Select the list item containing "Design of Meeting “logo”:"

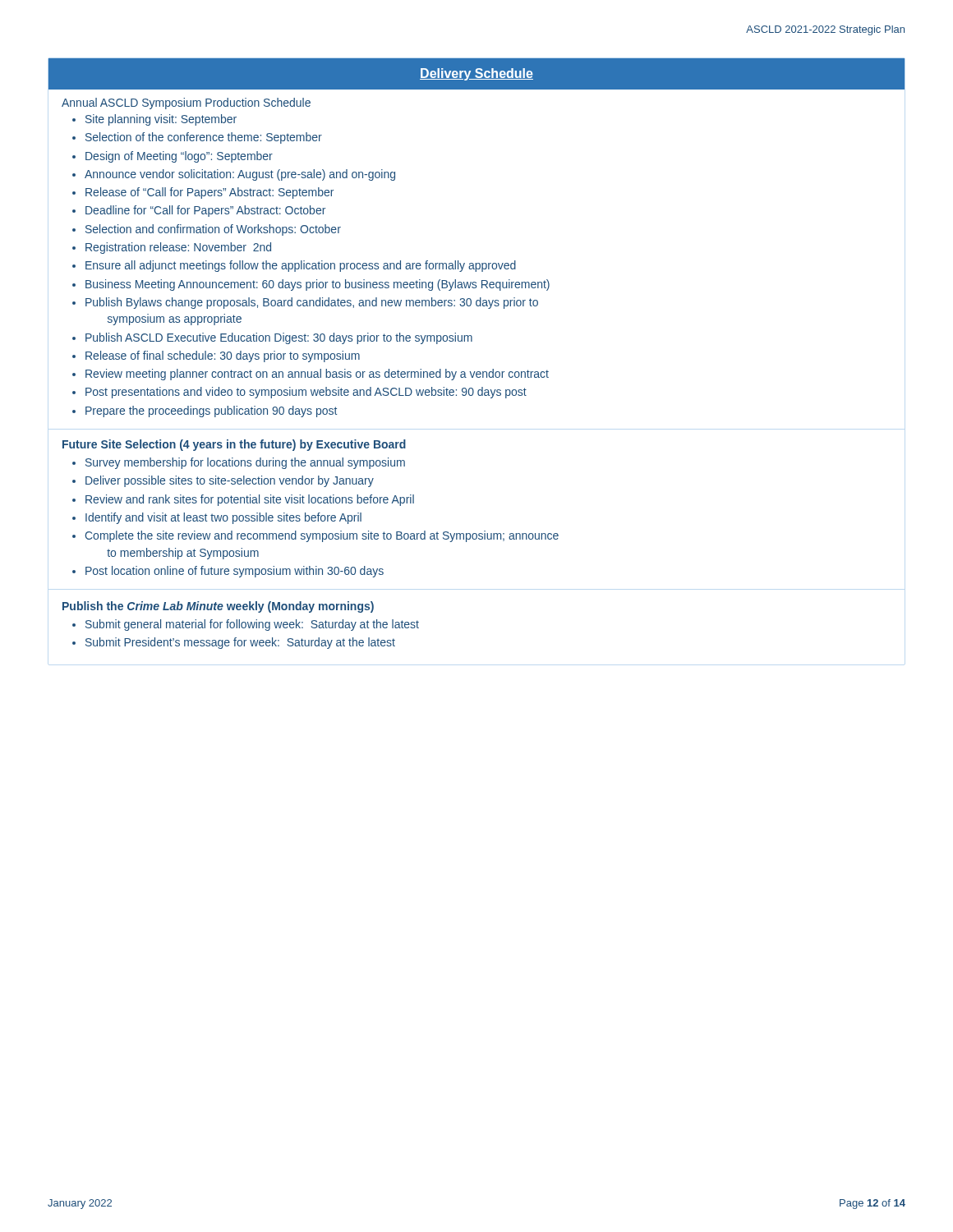tap(179, 156)
